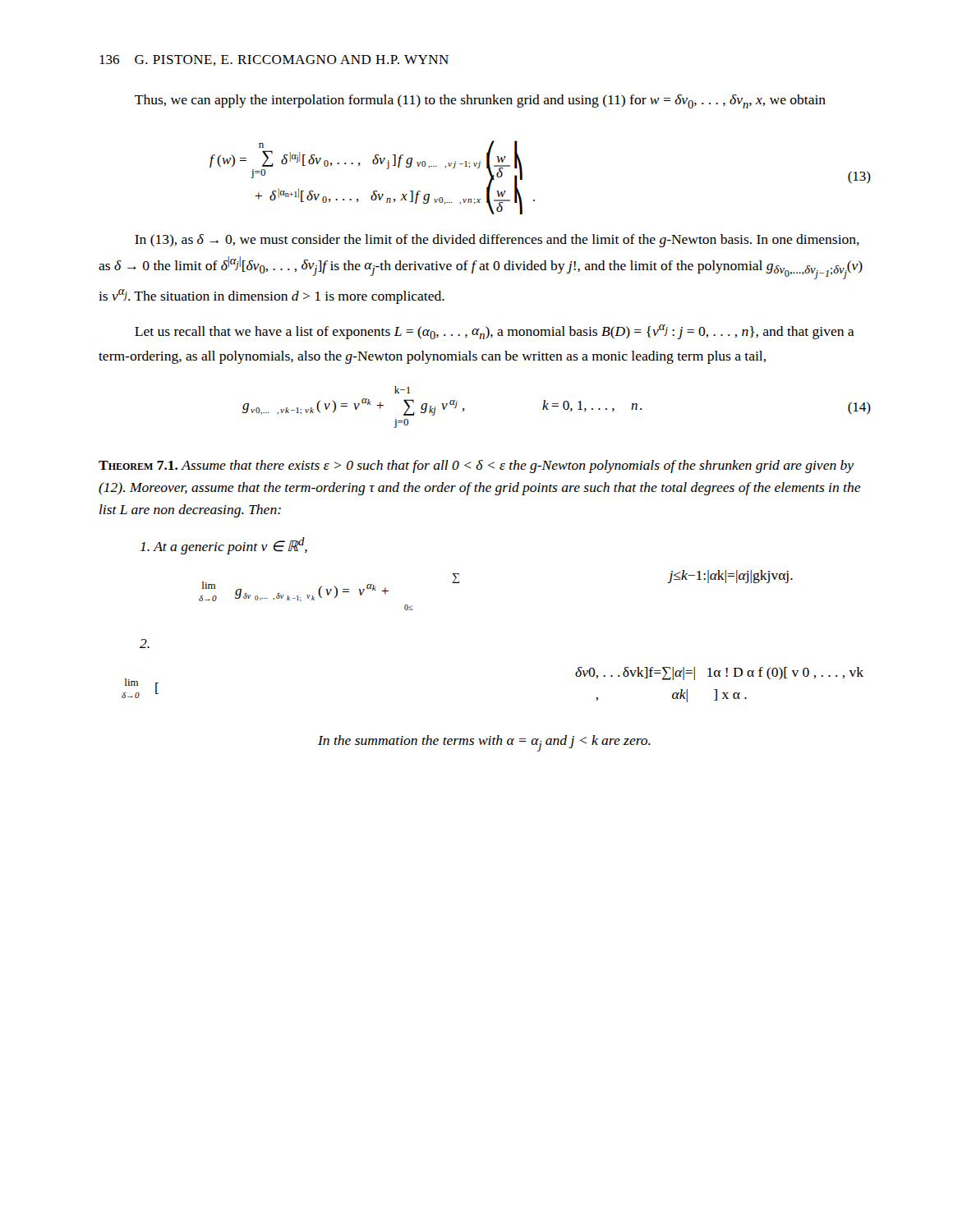The height and width of the screenshot is (1232, 953).
Task: Select the block starting "In (13), as δ"
Action: coord(497,241)
